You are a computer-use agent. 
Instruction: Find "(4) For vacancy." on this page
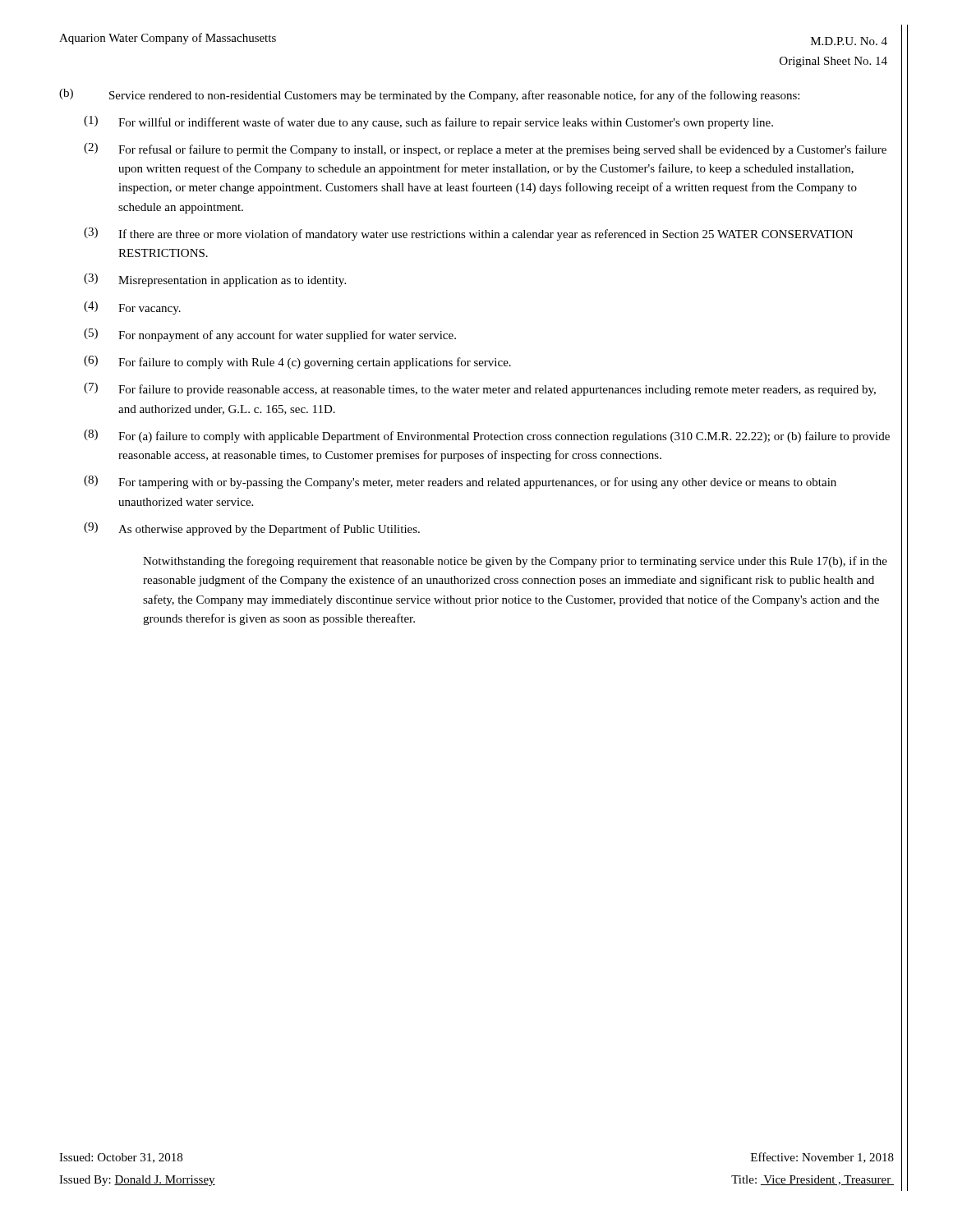pos(132,308)
